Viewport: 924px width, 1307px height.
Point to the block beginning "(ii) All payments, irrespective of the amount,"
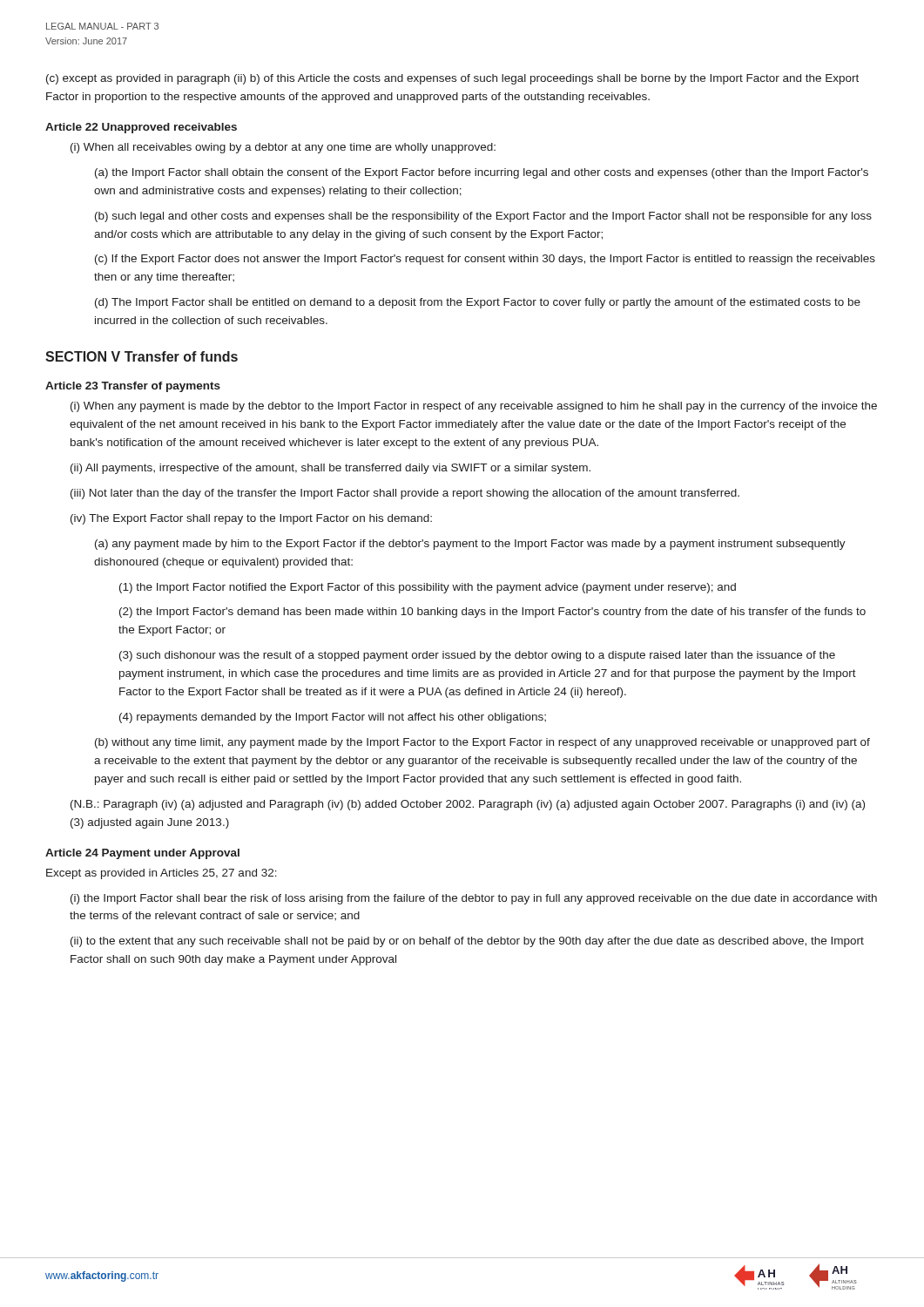[x=331, y=467]
